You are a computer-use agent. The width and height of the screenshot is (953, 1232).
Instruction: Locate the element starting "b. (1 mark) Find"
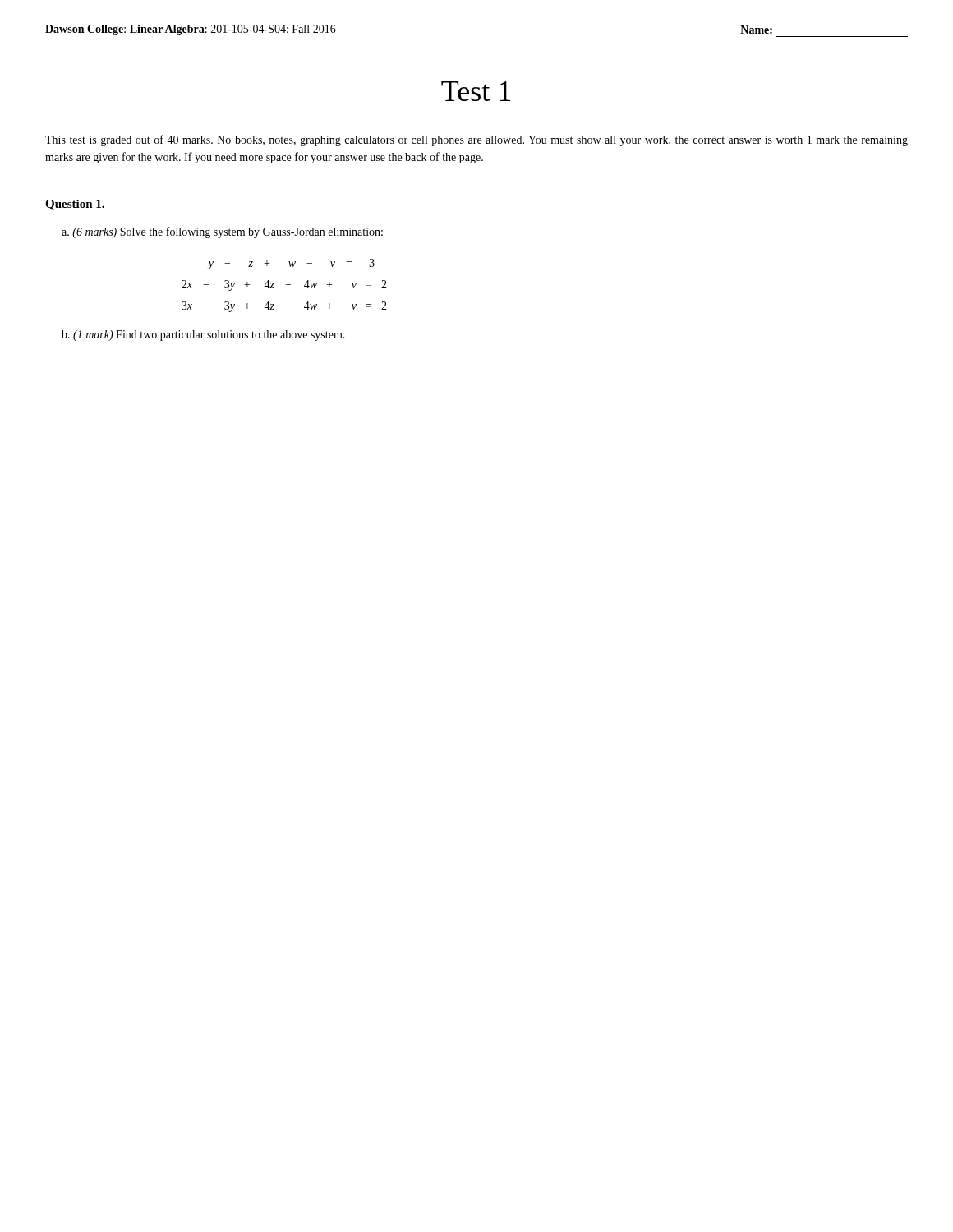(x=203, y=335)
